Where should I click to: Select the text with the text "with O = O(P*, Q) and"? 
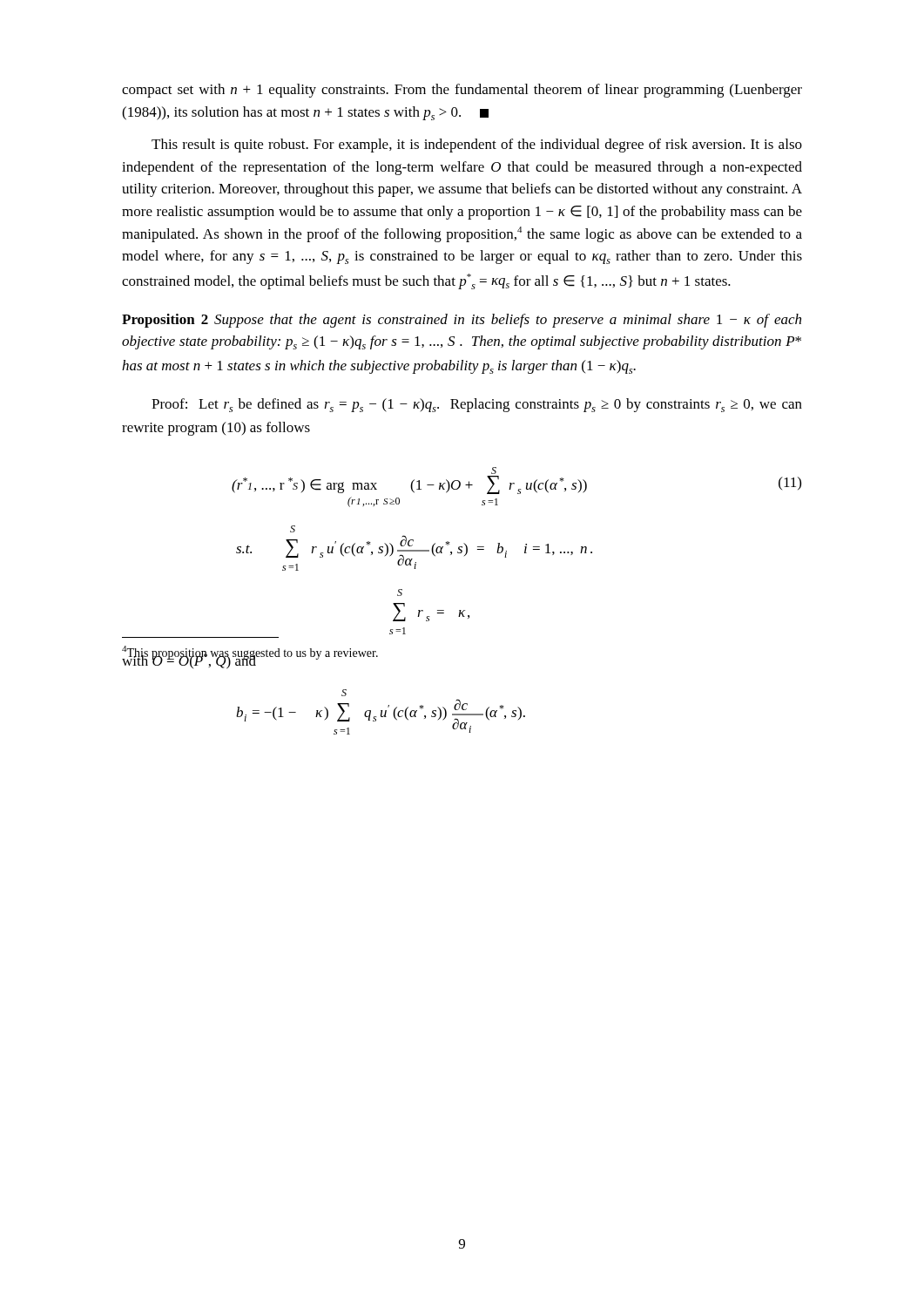pos(250,659)
